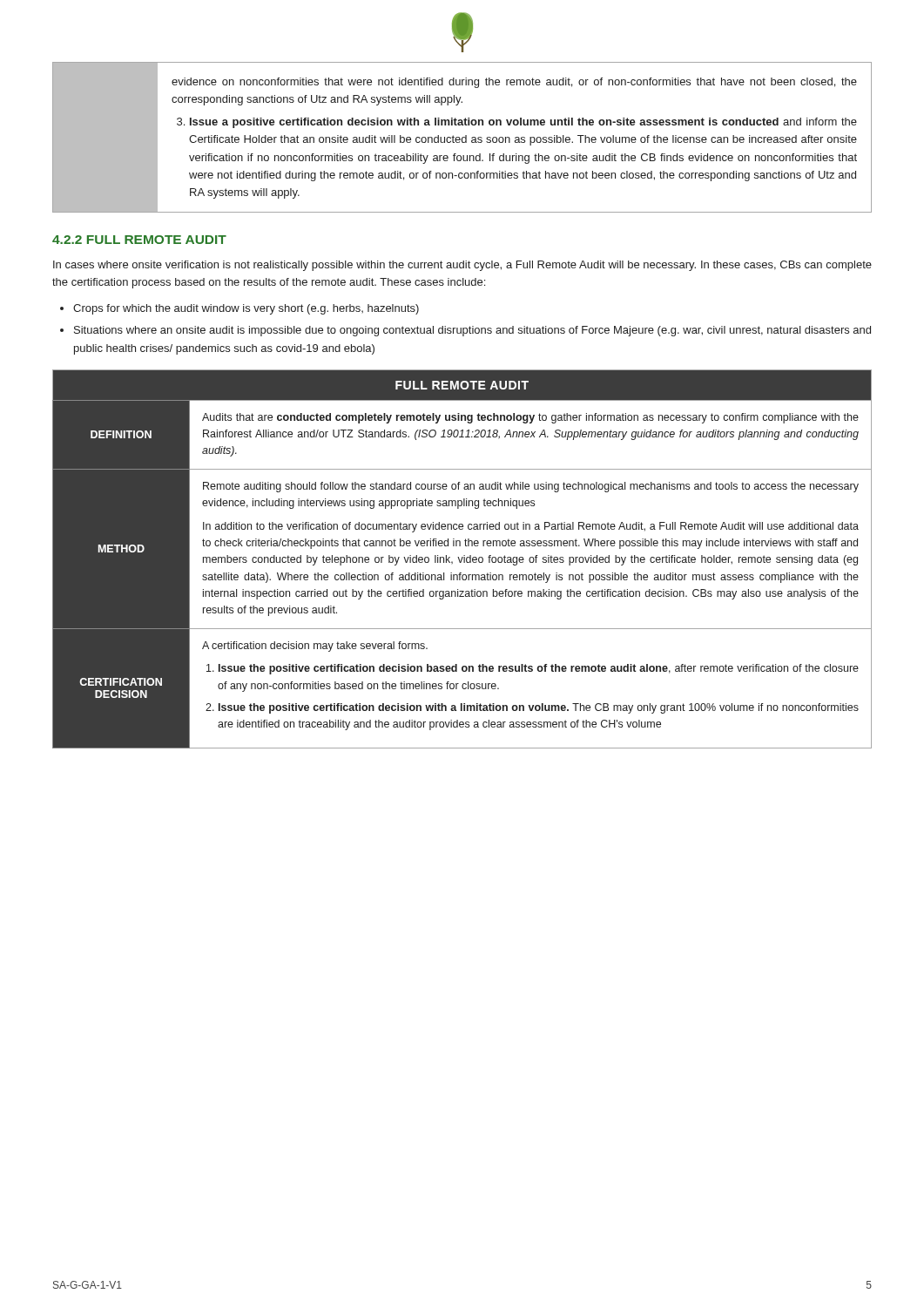Locate the block of text that opens with "In cases where onsite verification is"
The width and height of the screenshot is (924, 1307).
(x=462, y=273)
